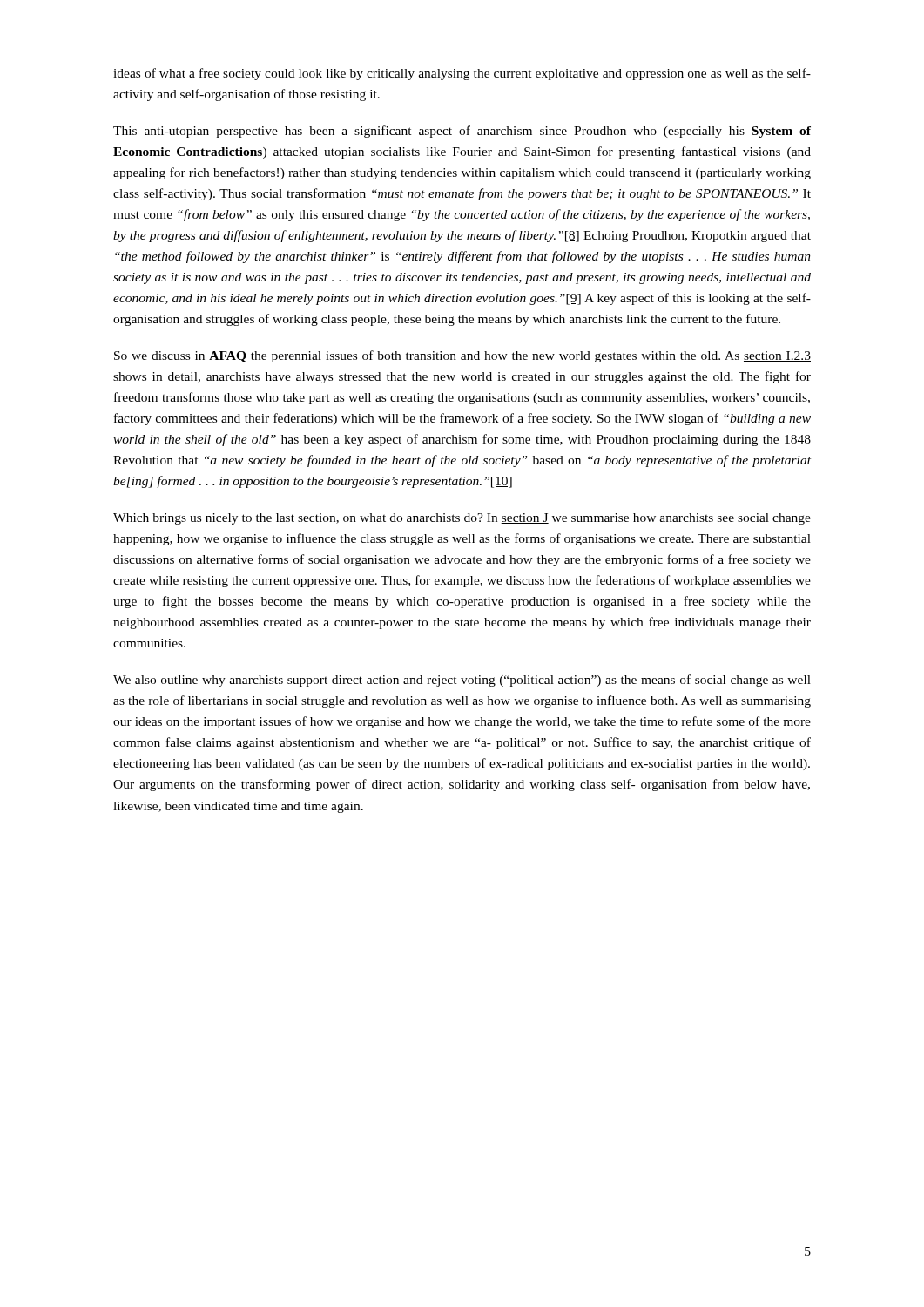Click on the text block containing "Which brings us nicely to"

(x=462, y=580)
